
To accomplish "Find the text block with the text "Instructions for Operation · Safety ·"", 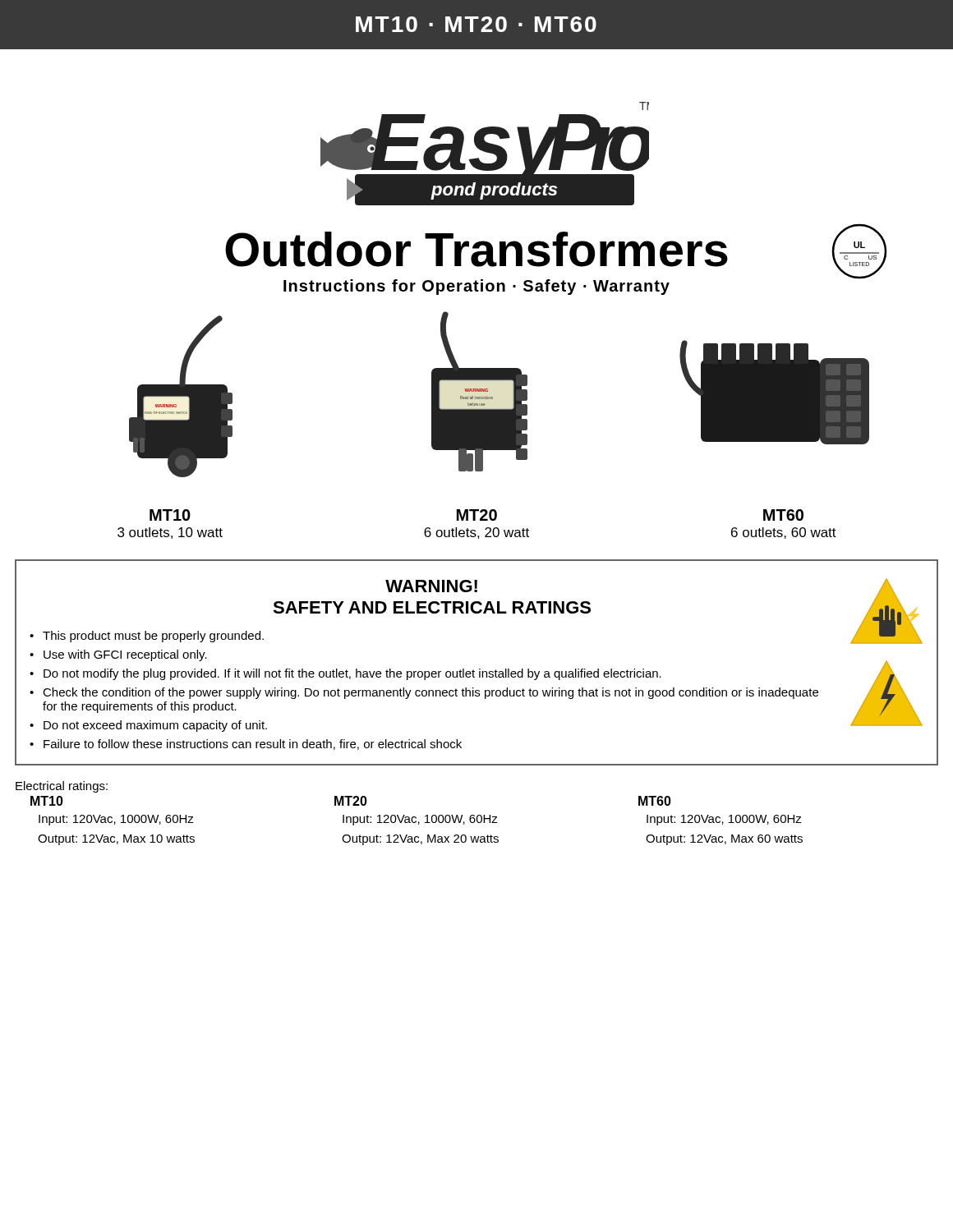I will coord(476,286).
